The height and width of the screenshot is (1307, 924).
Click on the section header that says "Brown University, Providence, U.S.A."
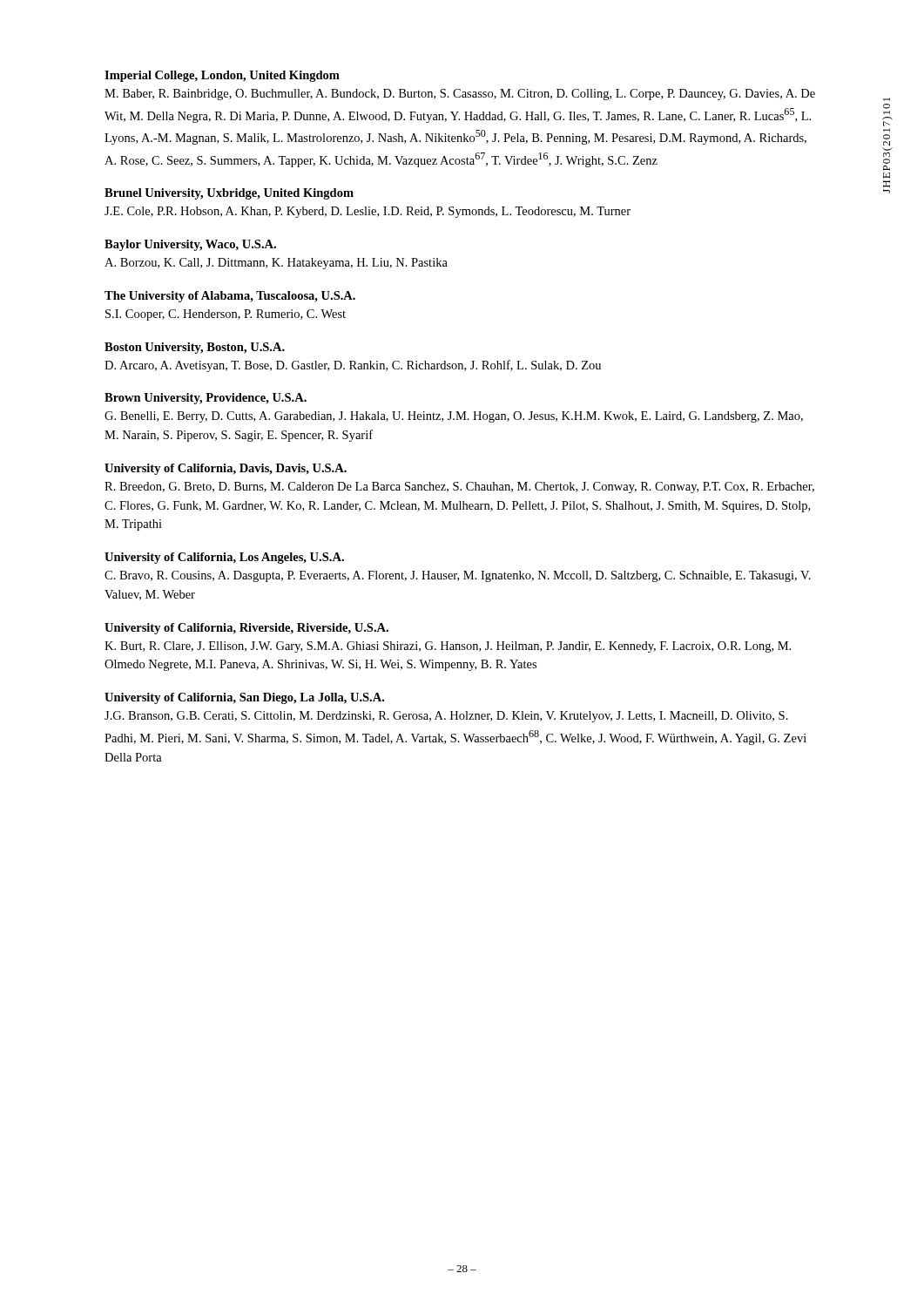206,398
